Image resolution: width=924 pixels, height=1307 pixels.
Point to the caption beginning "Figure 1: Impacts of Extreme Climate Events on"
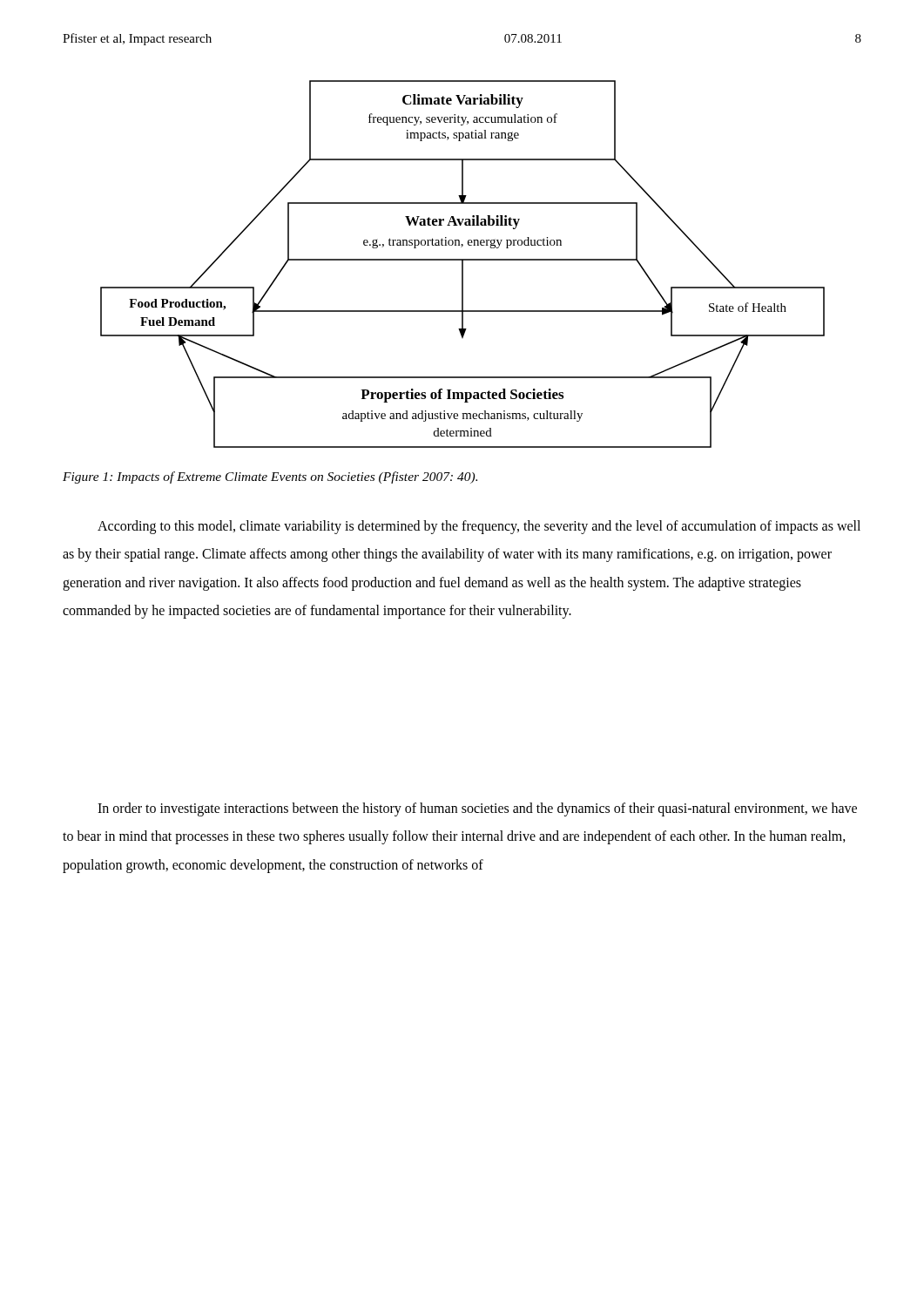coord(271,476)
